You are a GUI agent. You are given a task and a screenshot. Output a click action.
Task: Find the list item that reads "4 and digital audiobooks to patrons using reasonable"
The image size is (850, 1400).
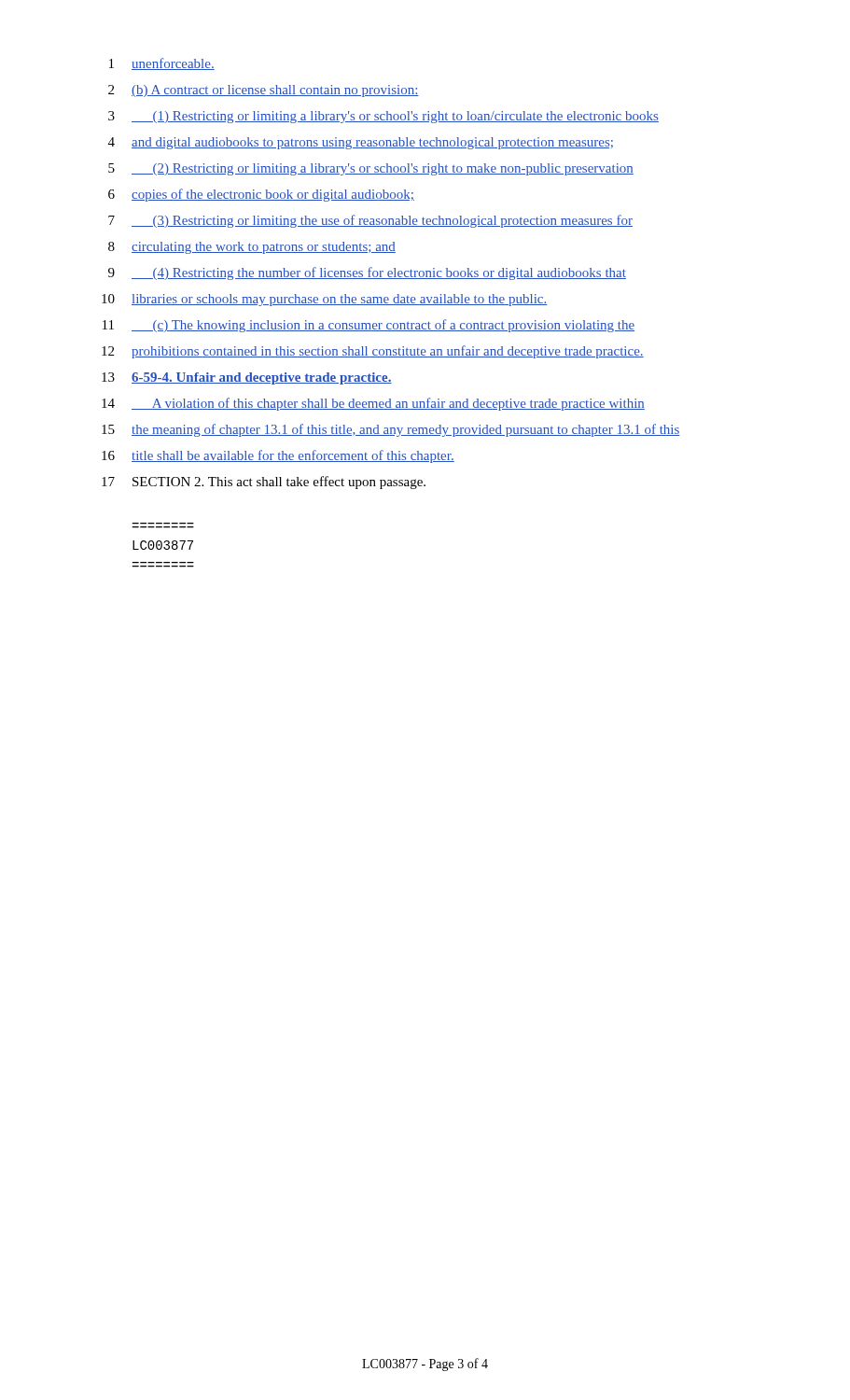click(x=434, y=142)
